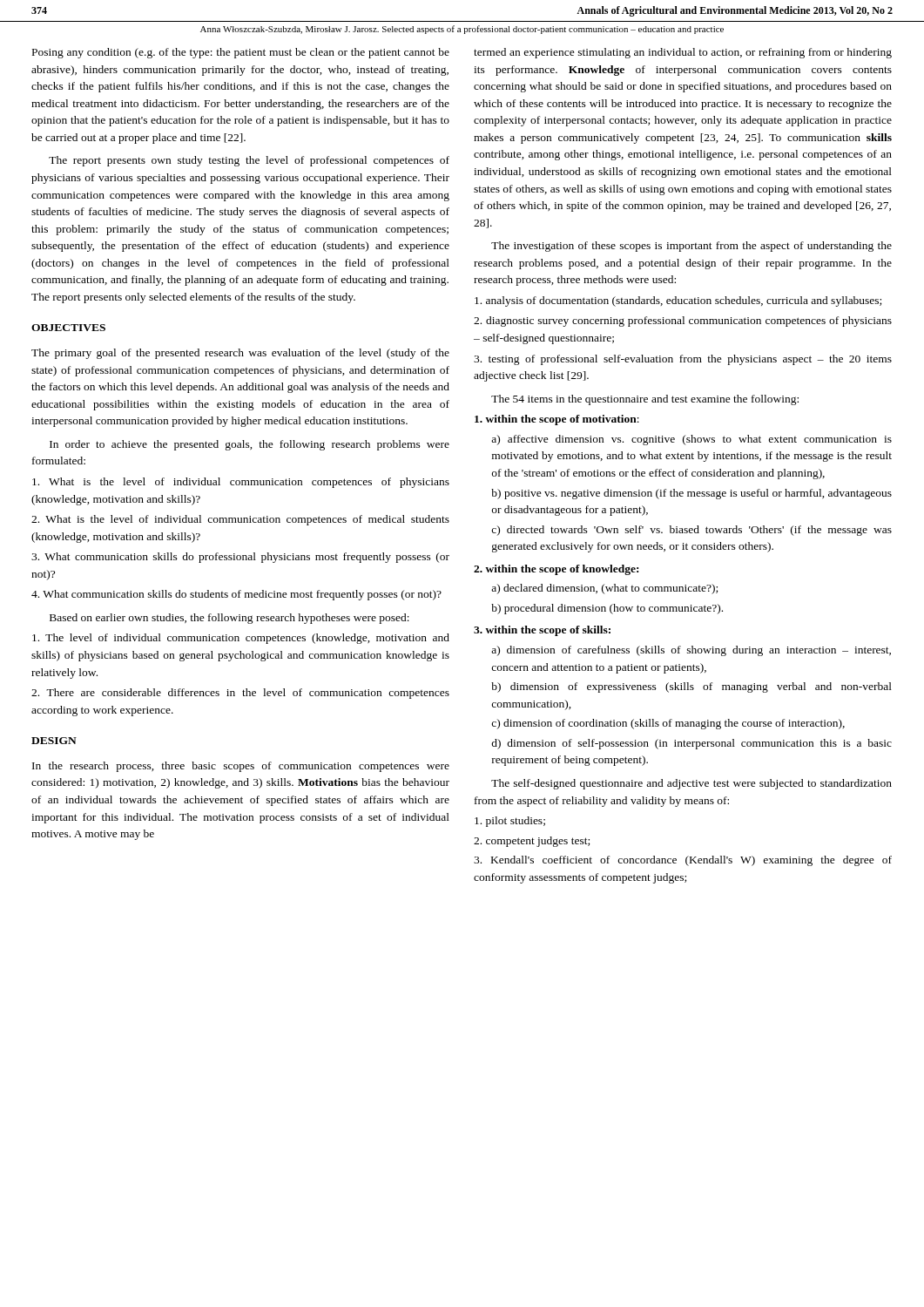Locate the list item containing "2. There are considerable"
924x1307 pixels.
click(240, 701)
